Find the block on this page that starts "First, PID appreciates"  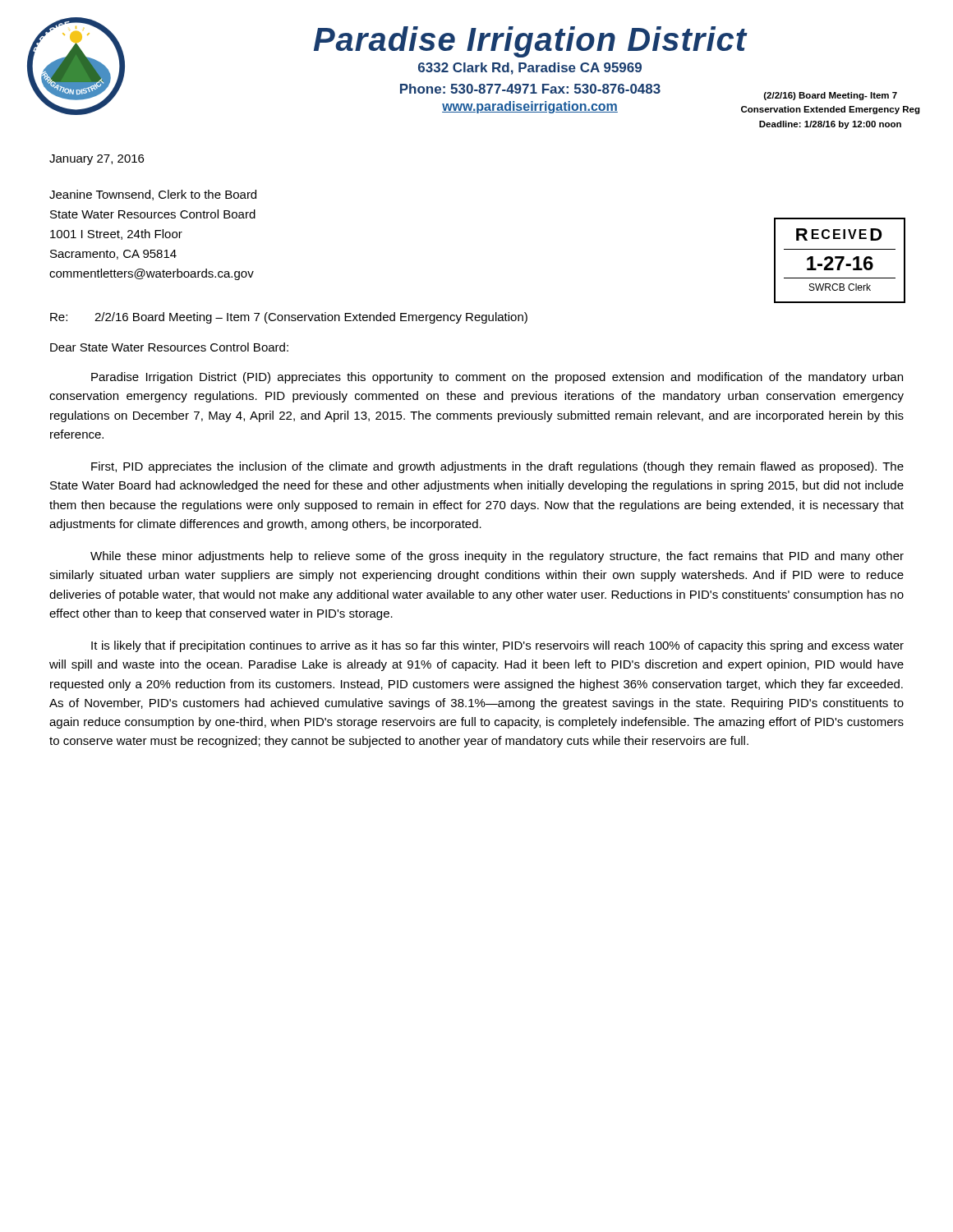click(x=476, y=495)
